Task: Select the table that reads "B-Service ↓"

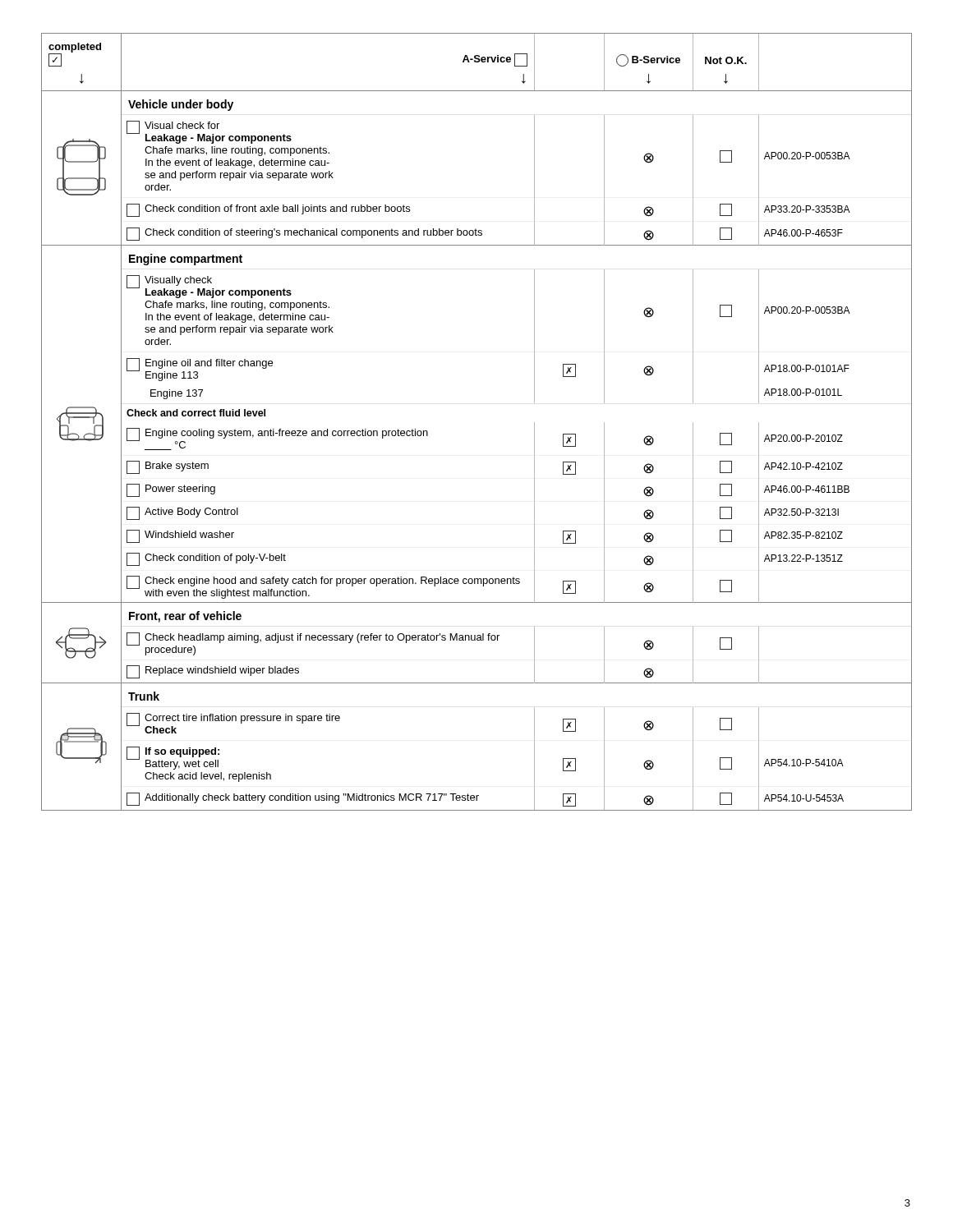Action: 476,422
